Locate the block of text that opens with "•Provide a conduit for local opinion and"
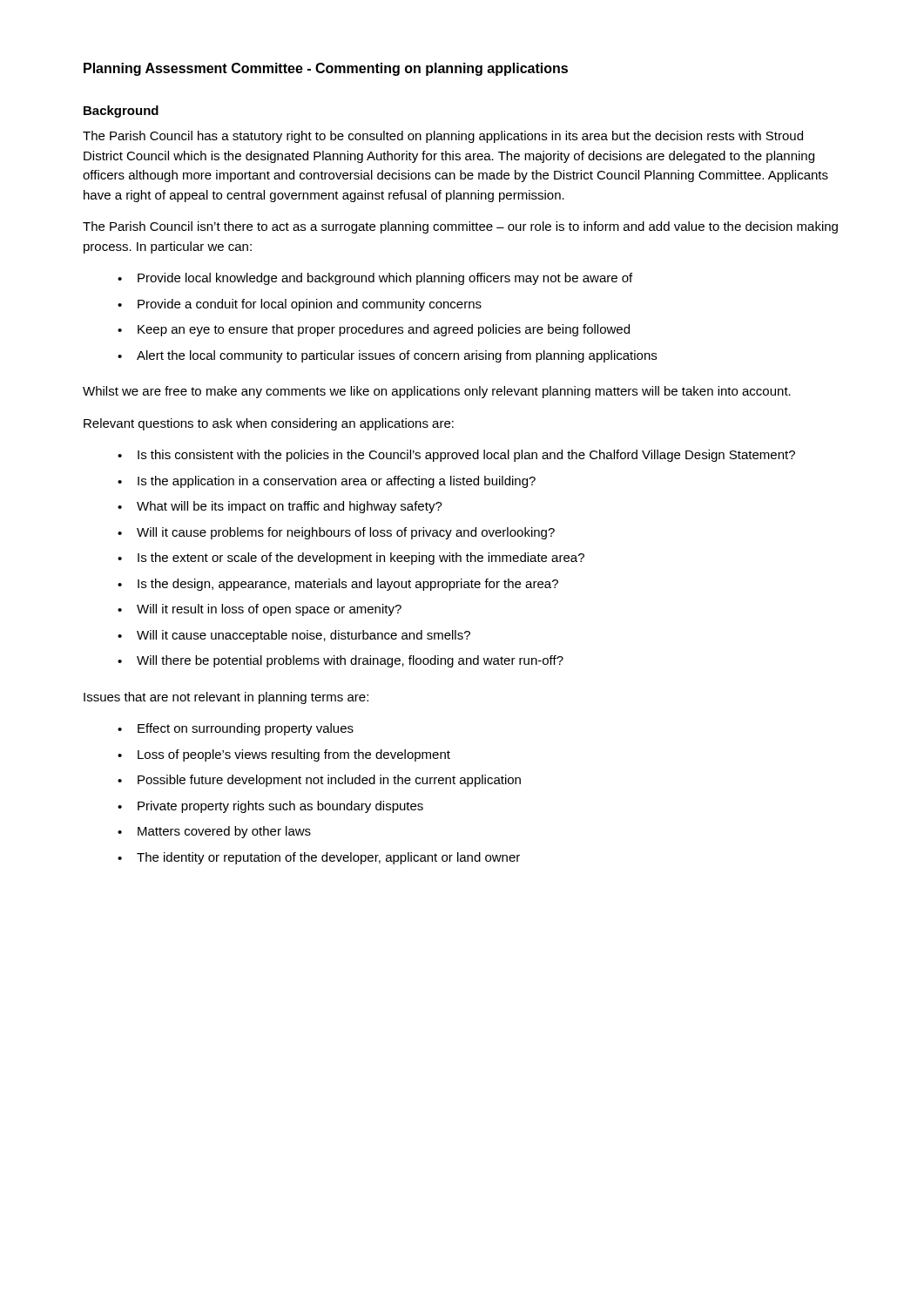Image resolution: width=924 pixels, height=1307 pixels. (x=479, y=304)
